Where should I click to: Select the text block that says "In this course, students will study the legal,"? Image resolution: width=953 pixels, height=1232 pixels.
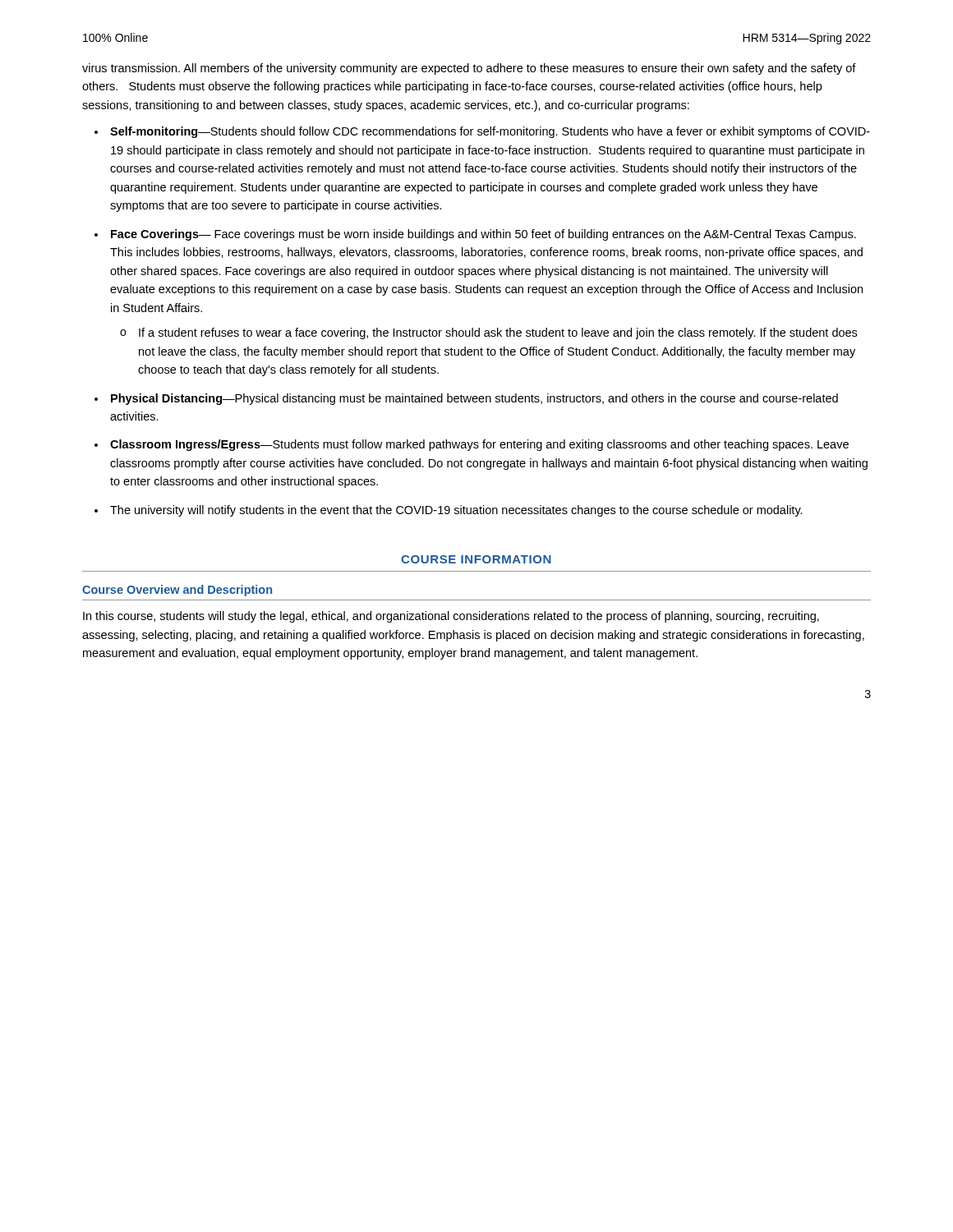point(473,635)
